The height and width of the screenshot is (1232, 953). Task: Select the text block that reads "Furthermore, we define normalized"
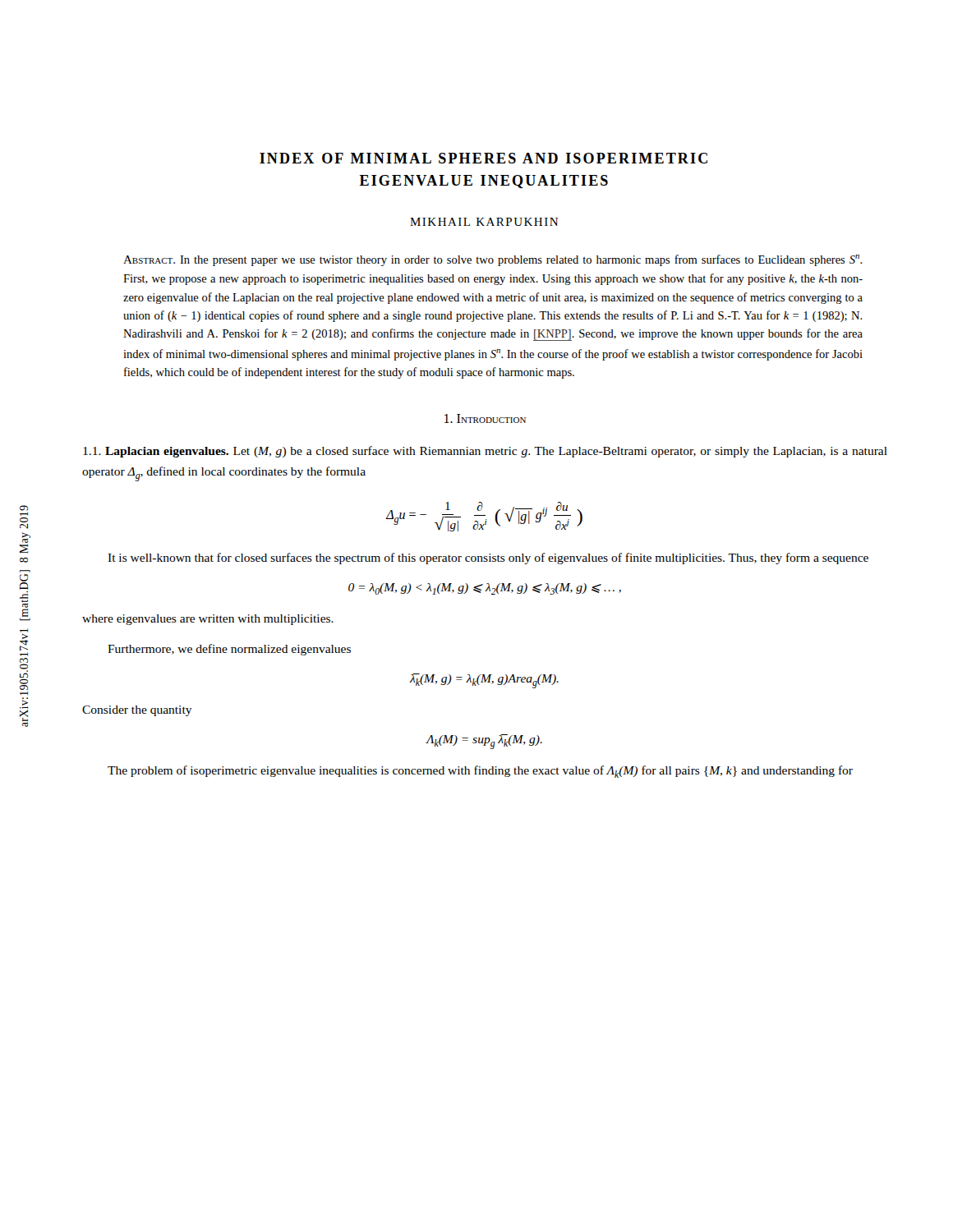pyautogui.click(x=229, y=649)
